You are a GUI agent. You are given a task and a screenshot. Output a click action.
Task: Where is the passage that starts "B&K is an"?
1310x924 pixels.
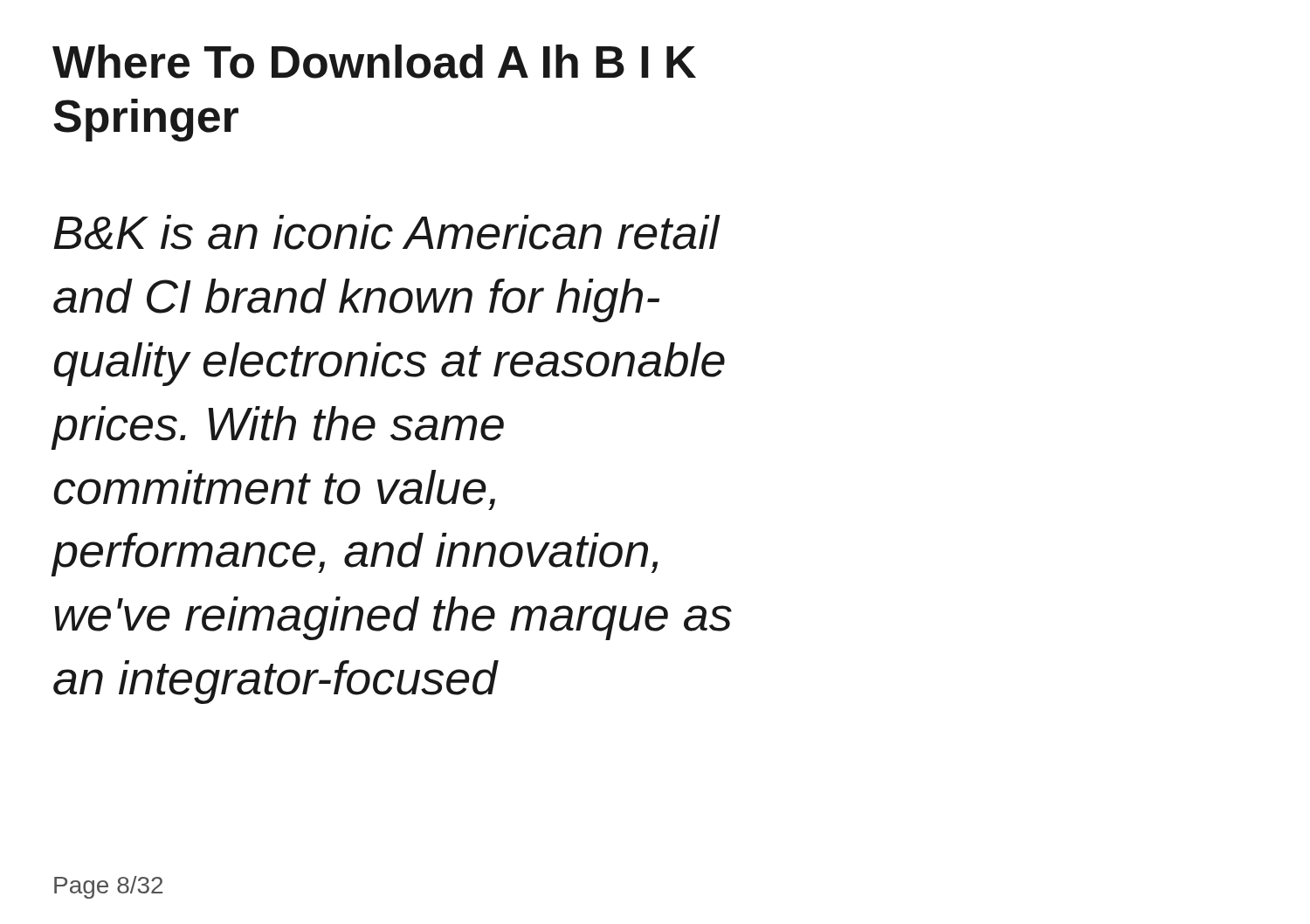(392, 455)
